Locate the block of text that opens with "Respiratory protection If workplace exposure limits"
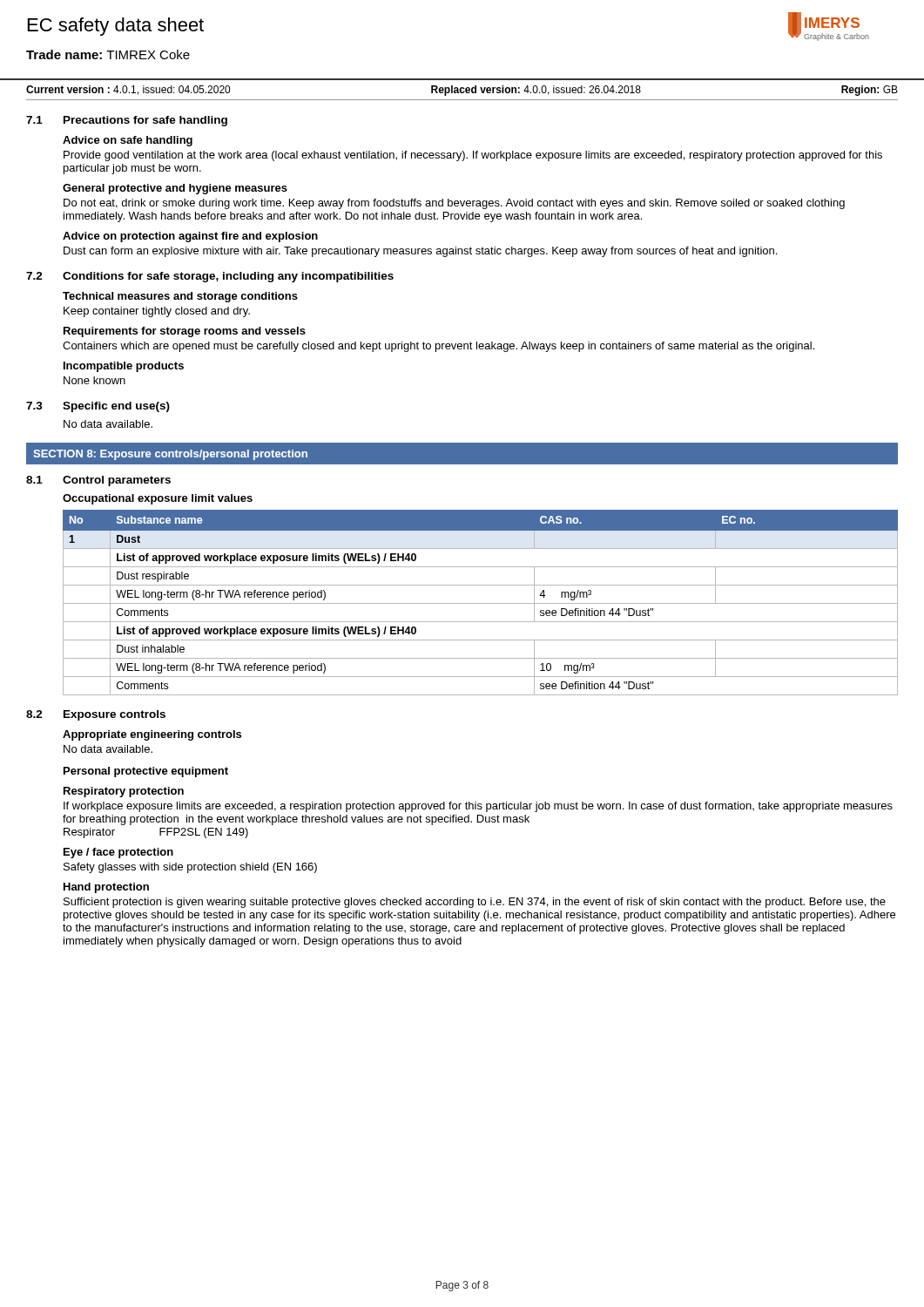Viewport: 924px width, 1307px height. point(480,811)
